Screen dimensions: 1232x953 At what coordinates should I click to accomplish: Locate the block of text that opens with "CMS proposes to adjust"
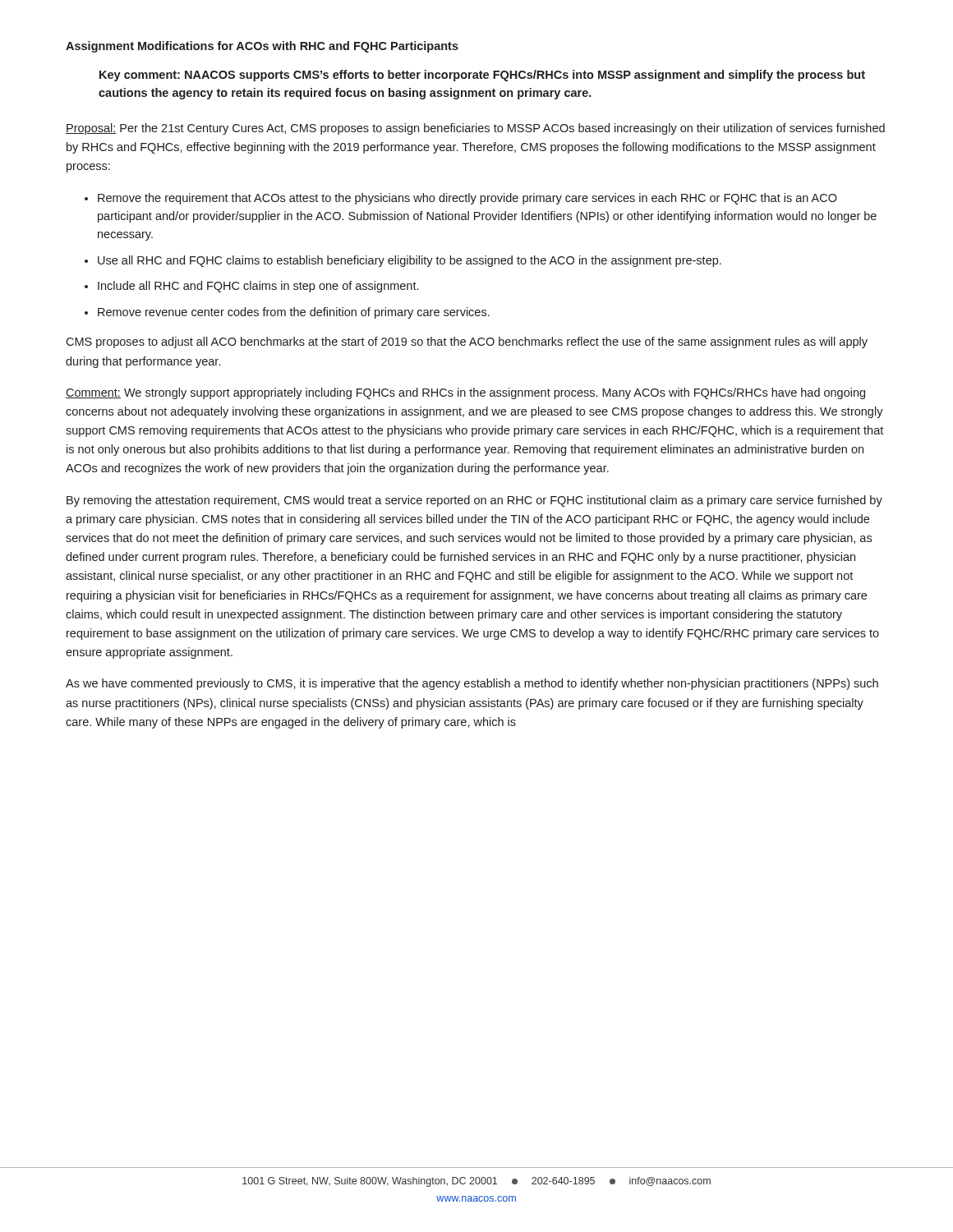(467, 351)
